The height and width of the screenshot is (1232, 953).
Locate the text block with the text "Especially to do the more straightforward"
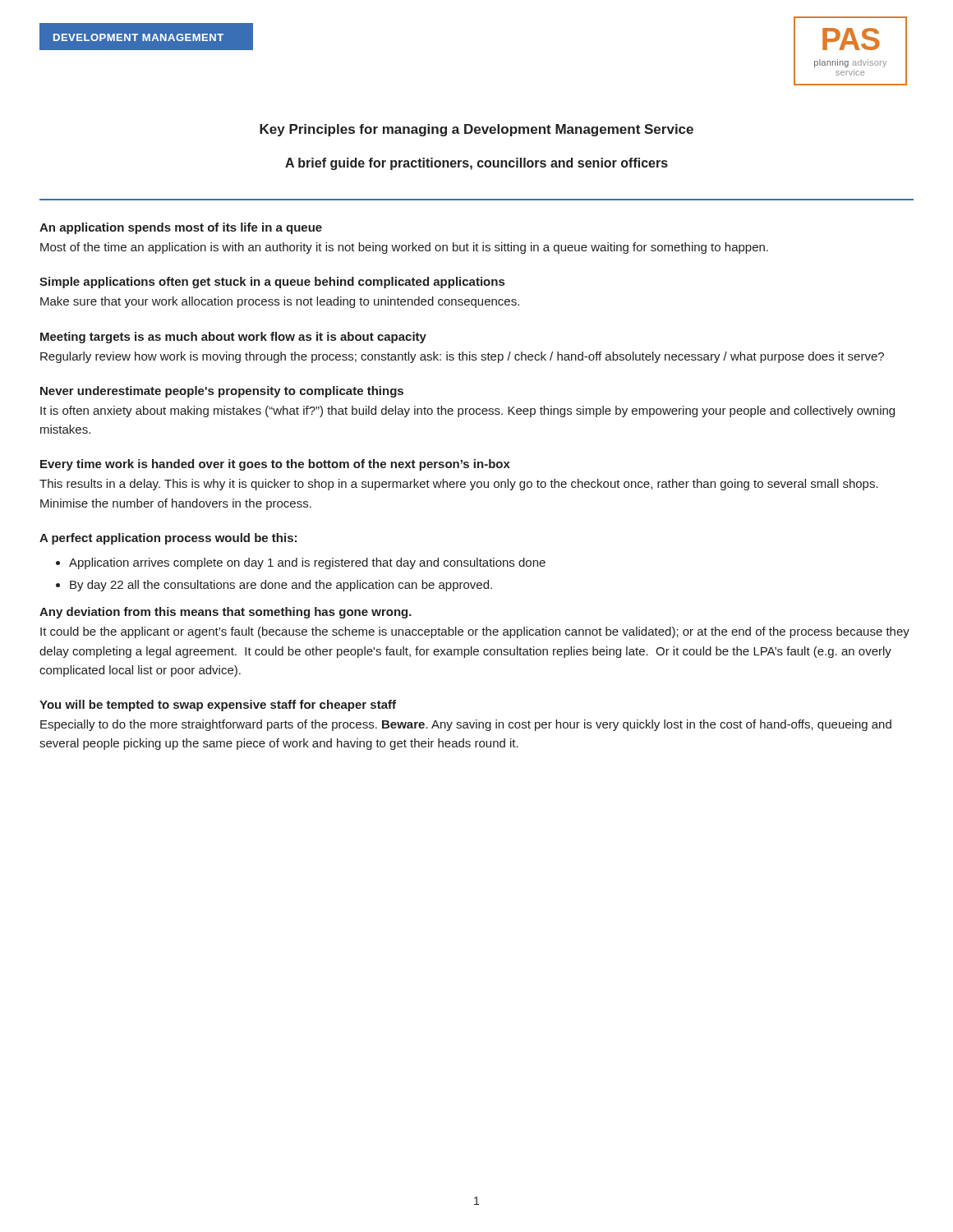click(466, 734)
